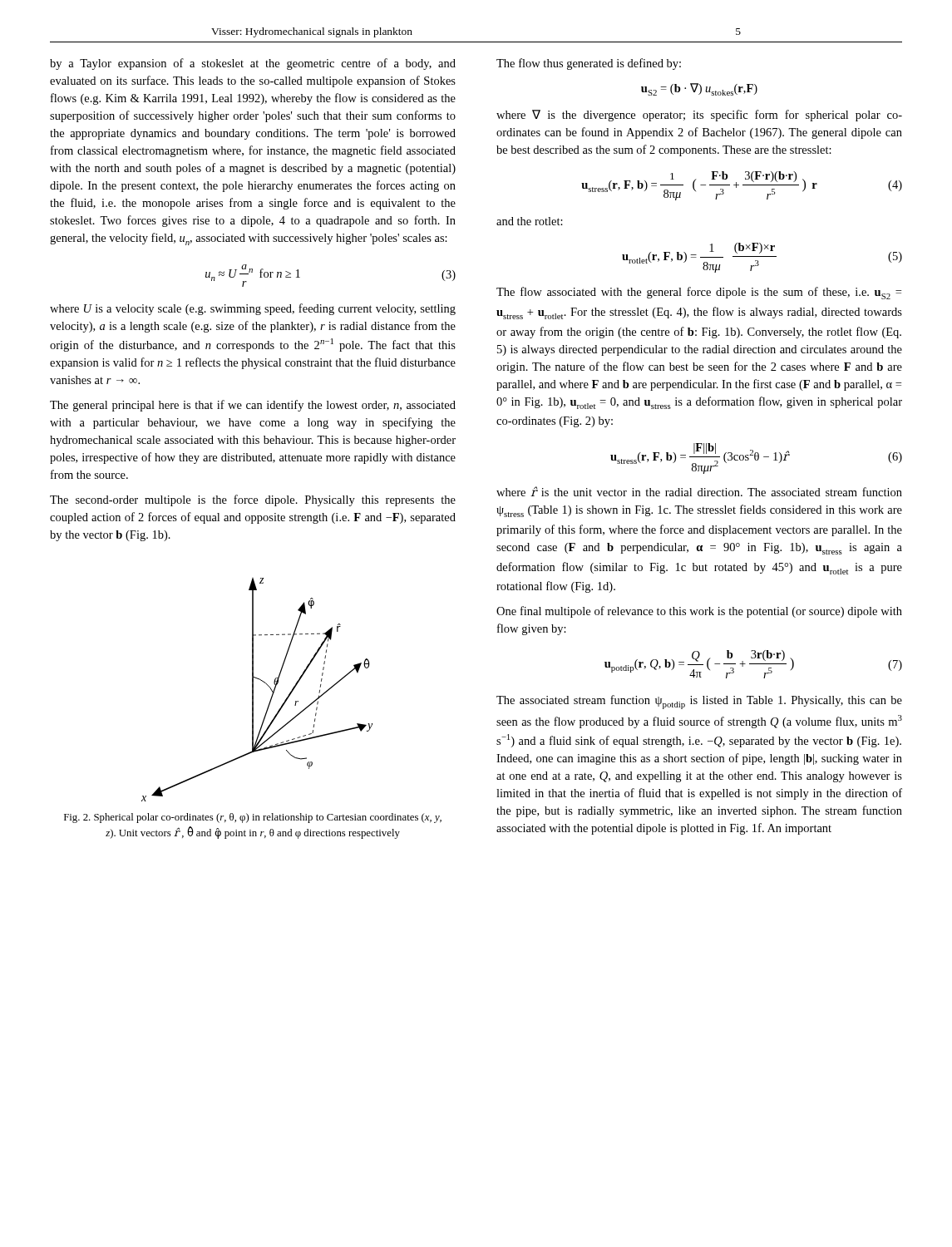
Task: Point to the formula beginning "uS2 = (b ·"
Action: pyautogui.click(x=699, y=89)
